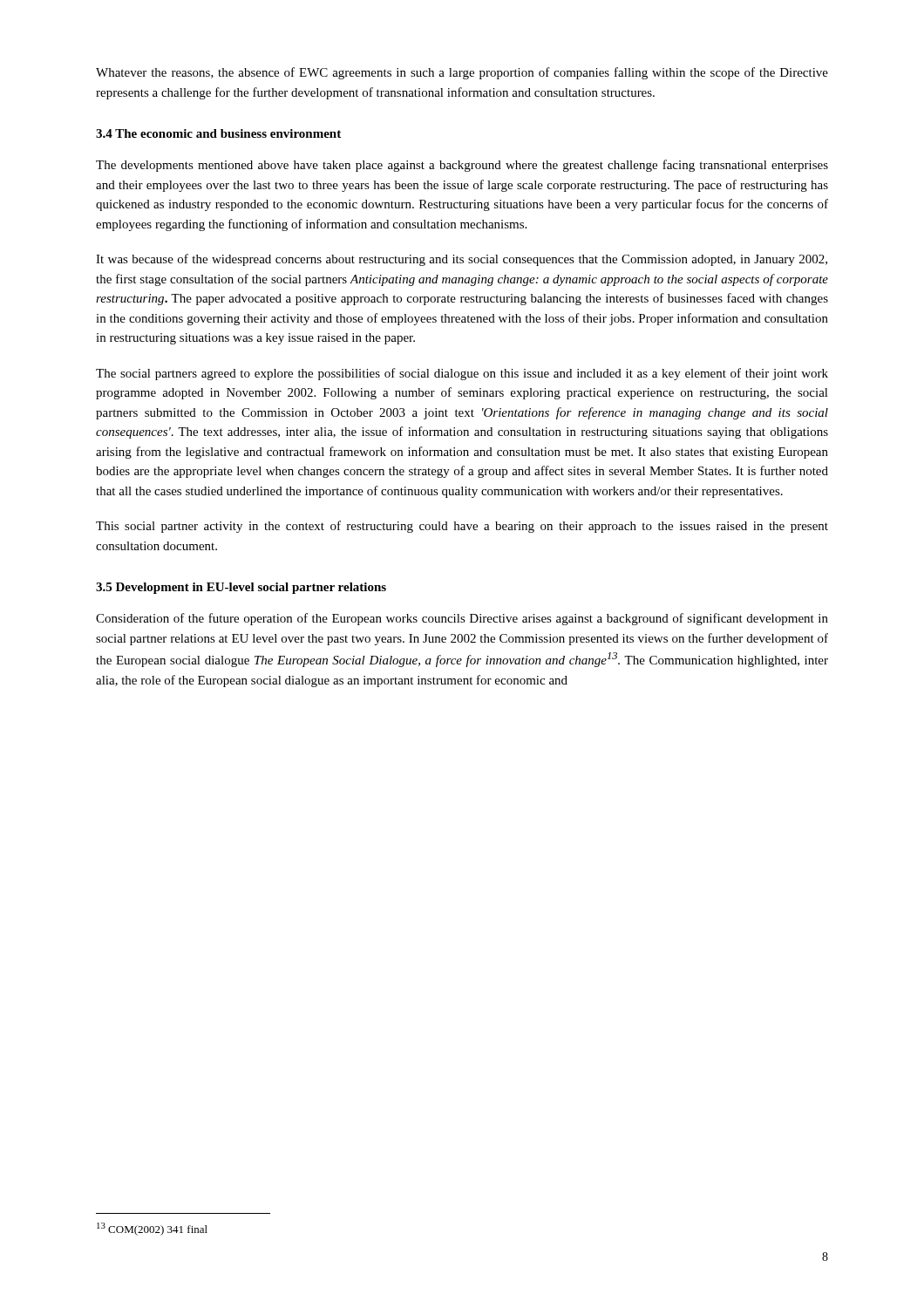Click the passage that begins "The developments mentioned above have taken place against"
Screen dimensions: 1308x924
[x=462, y=194]
